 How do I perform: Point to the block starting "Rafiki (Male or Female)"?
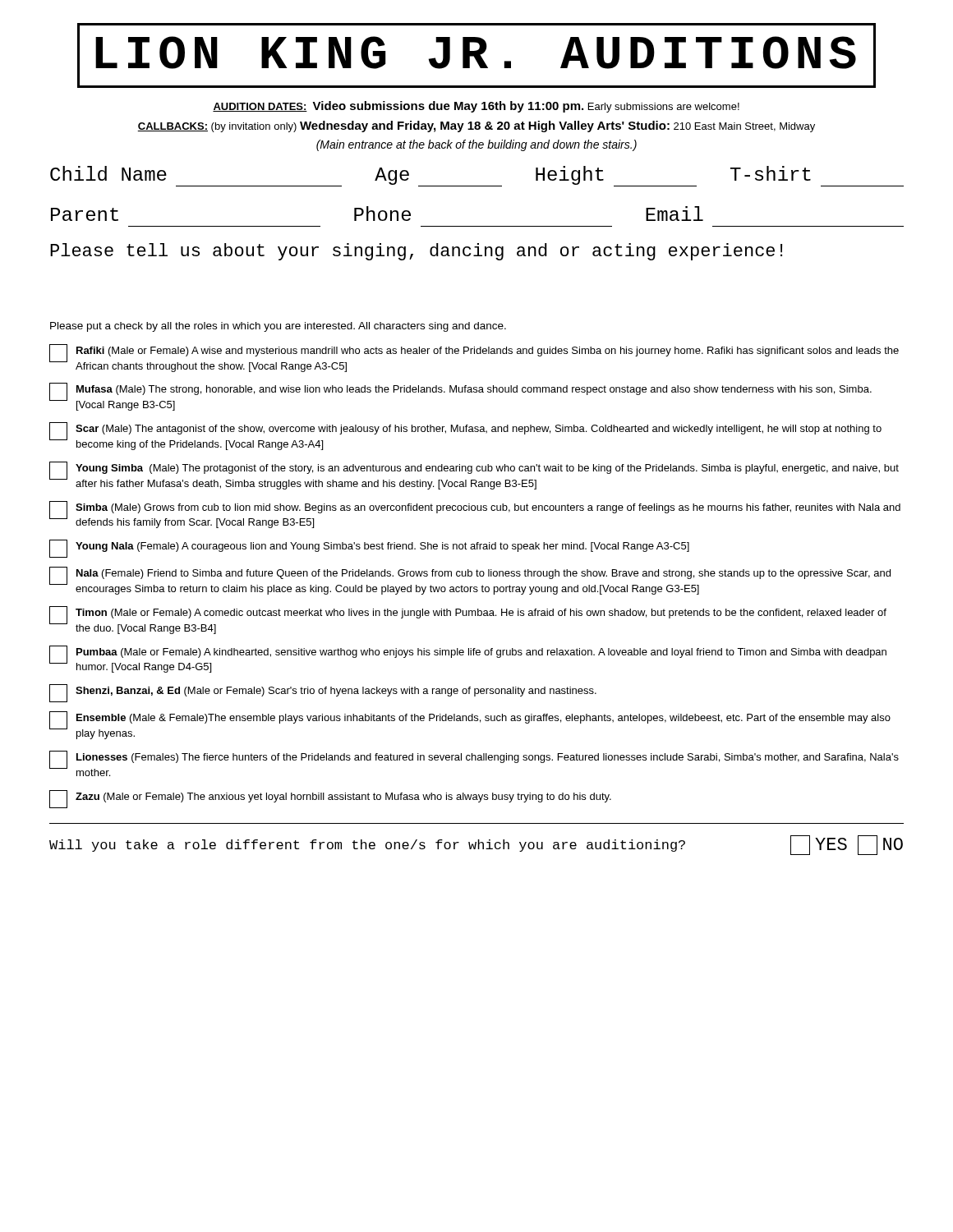476,359
